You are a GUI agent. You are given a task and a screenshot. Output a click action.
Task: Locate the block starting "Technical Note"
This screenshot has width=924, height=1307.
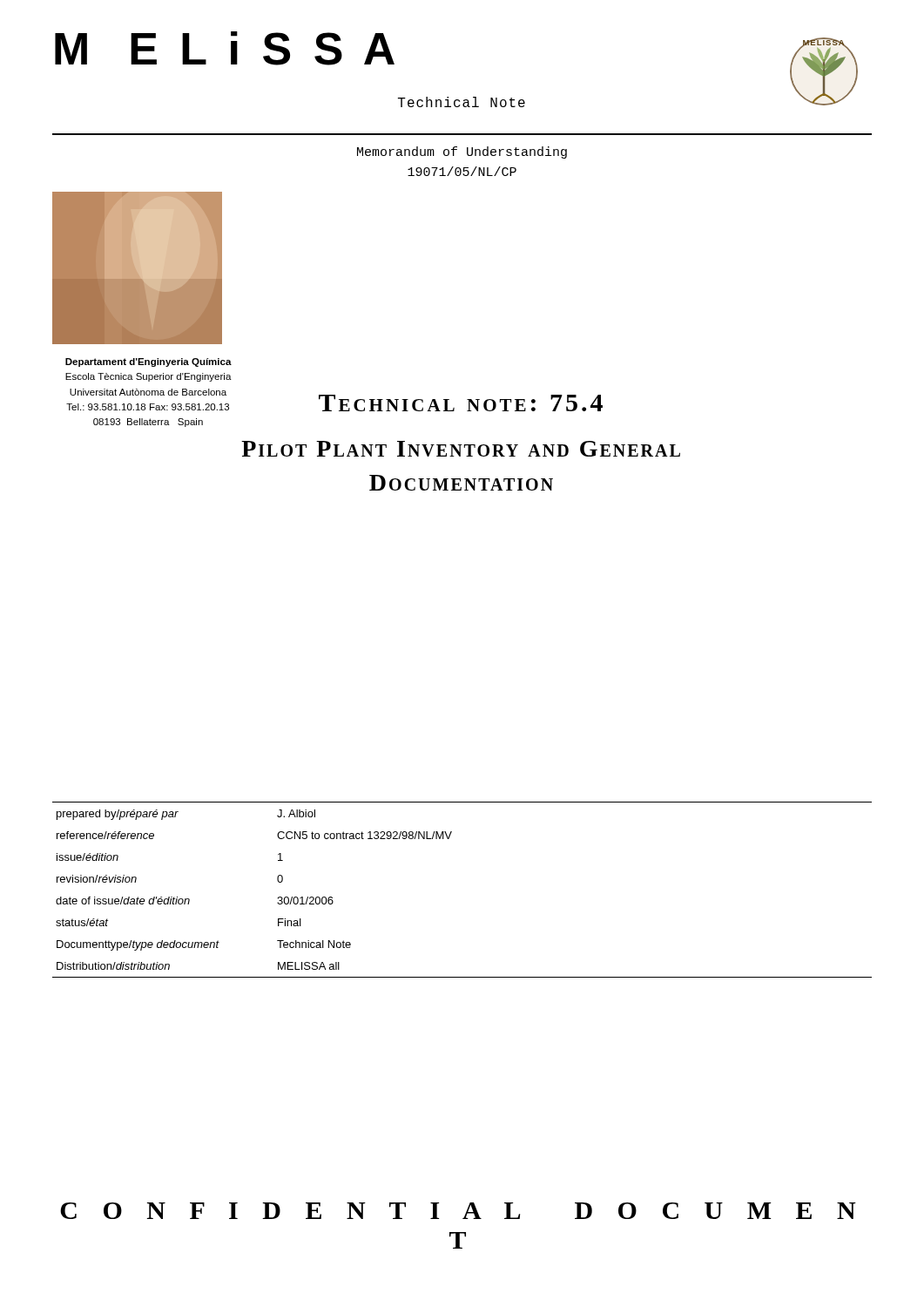pyautogui.click(x=462, y=104)
